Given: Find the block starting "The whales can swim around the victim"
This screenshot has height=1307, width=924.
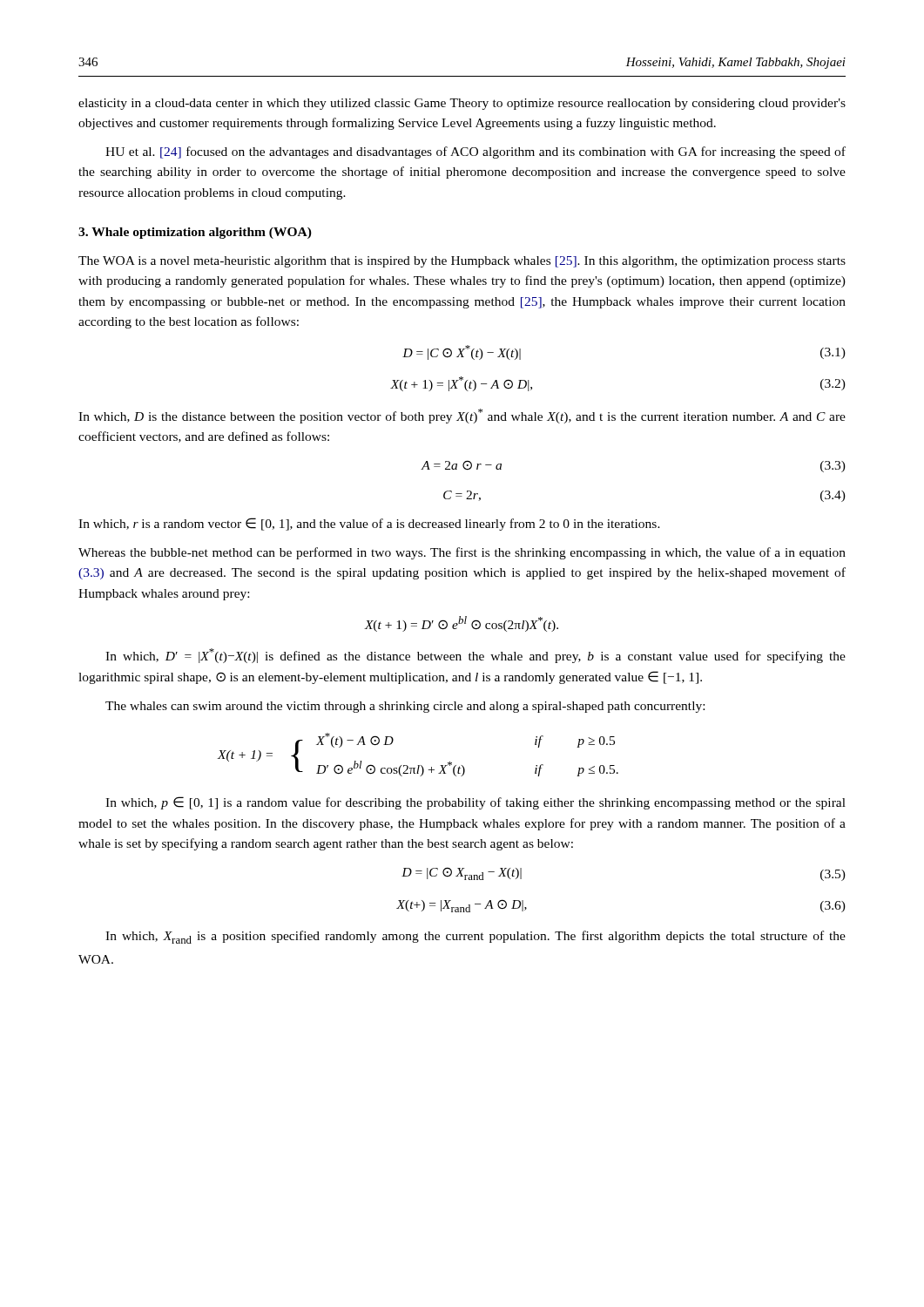Looking at the screenshot, I should 462,705.
